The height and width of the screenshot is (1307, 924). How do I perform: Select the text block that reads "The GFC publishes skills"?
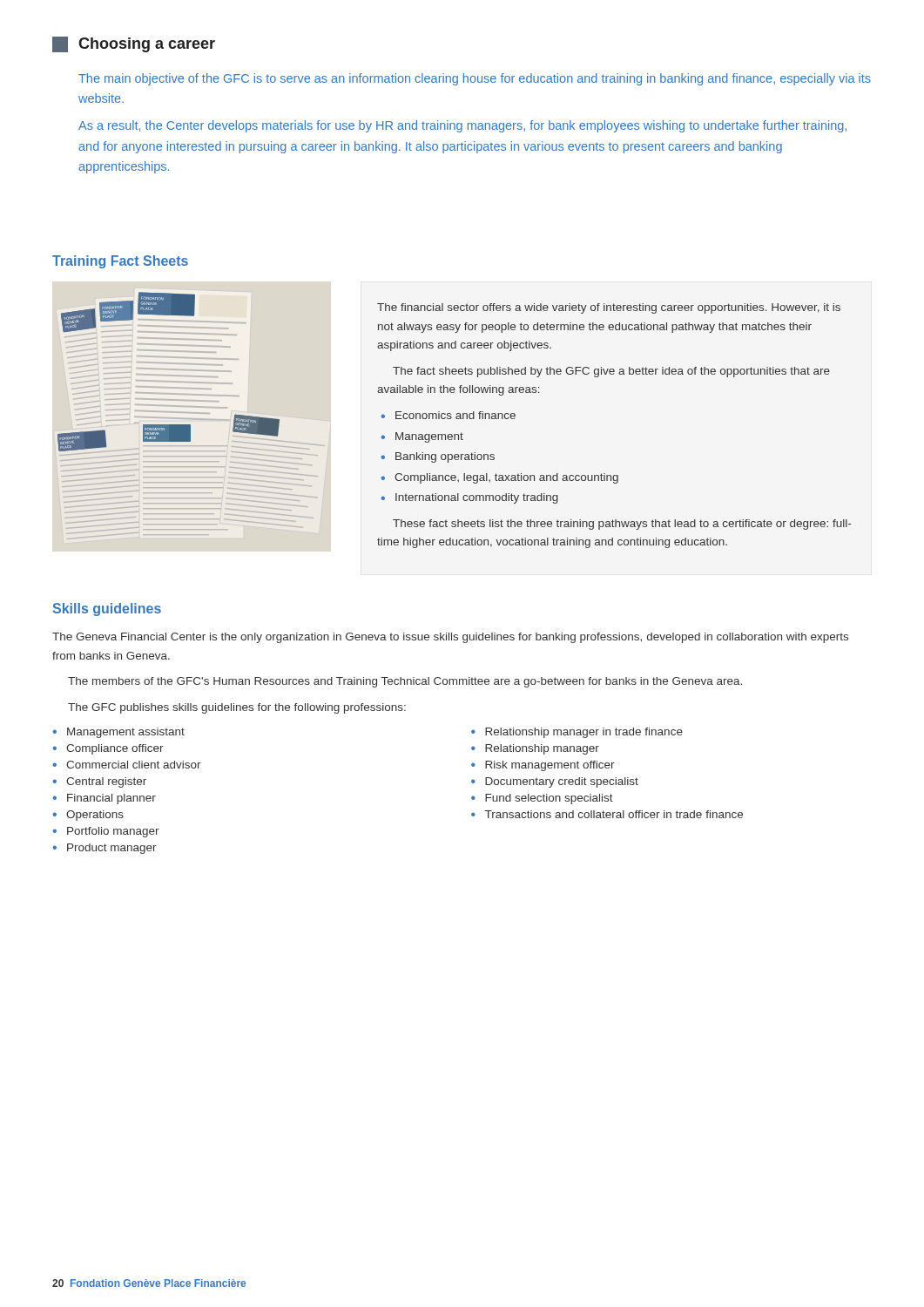(237, 707)
